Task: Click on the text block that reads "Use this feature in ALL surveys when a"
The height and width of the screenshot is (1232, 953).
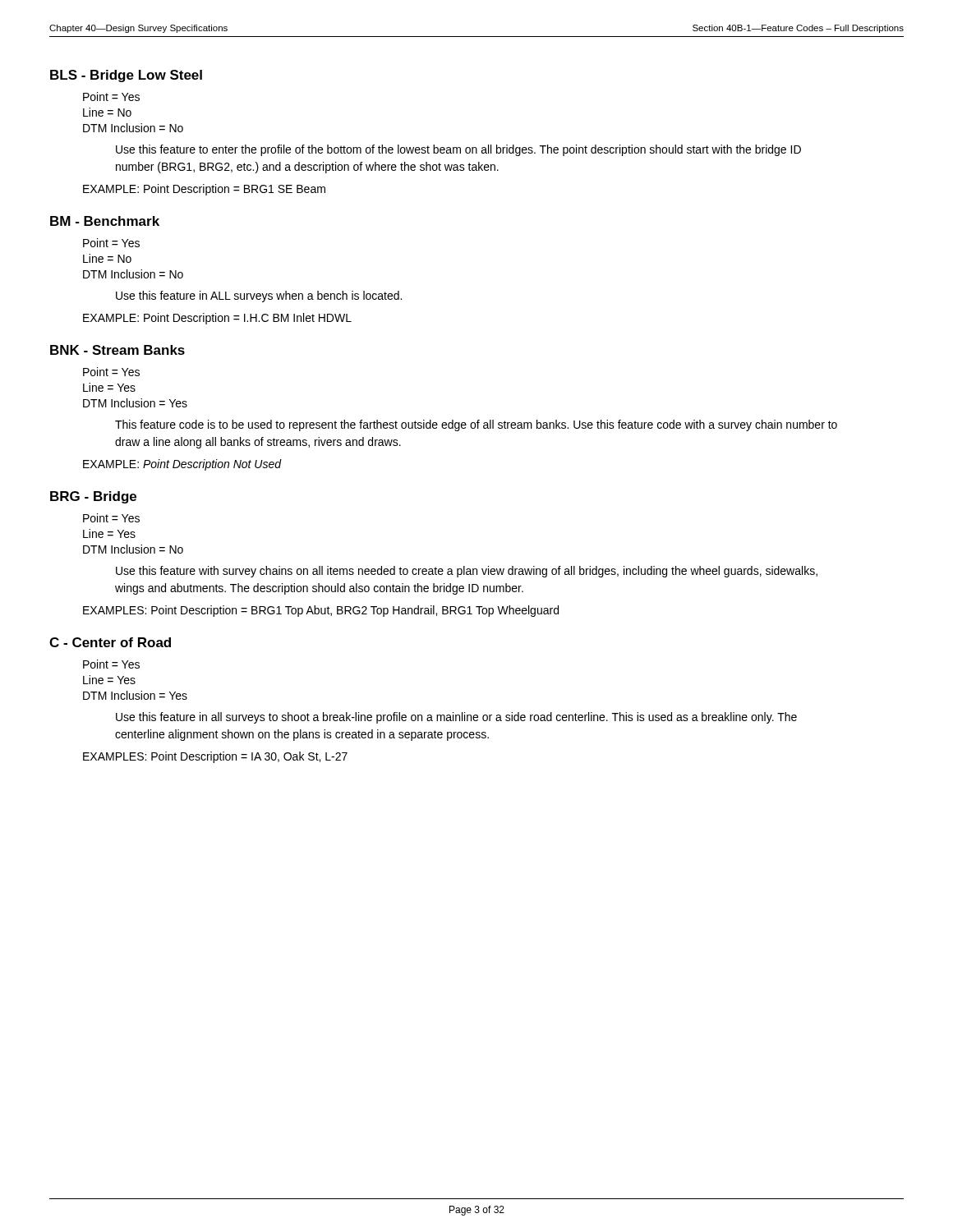Action: (x=259, y=296)
